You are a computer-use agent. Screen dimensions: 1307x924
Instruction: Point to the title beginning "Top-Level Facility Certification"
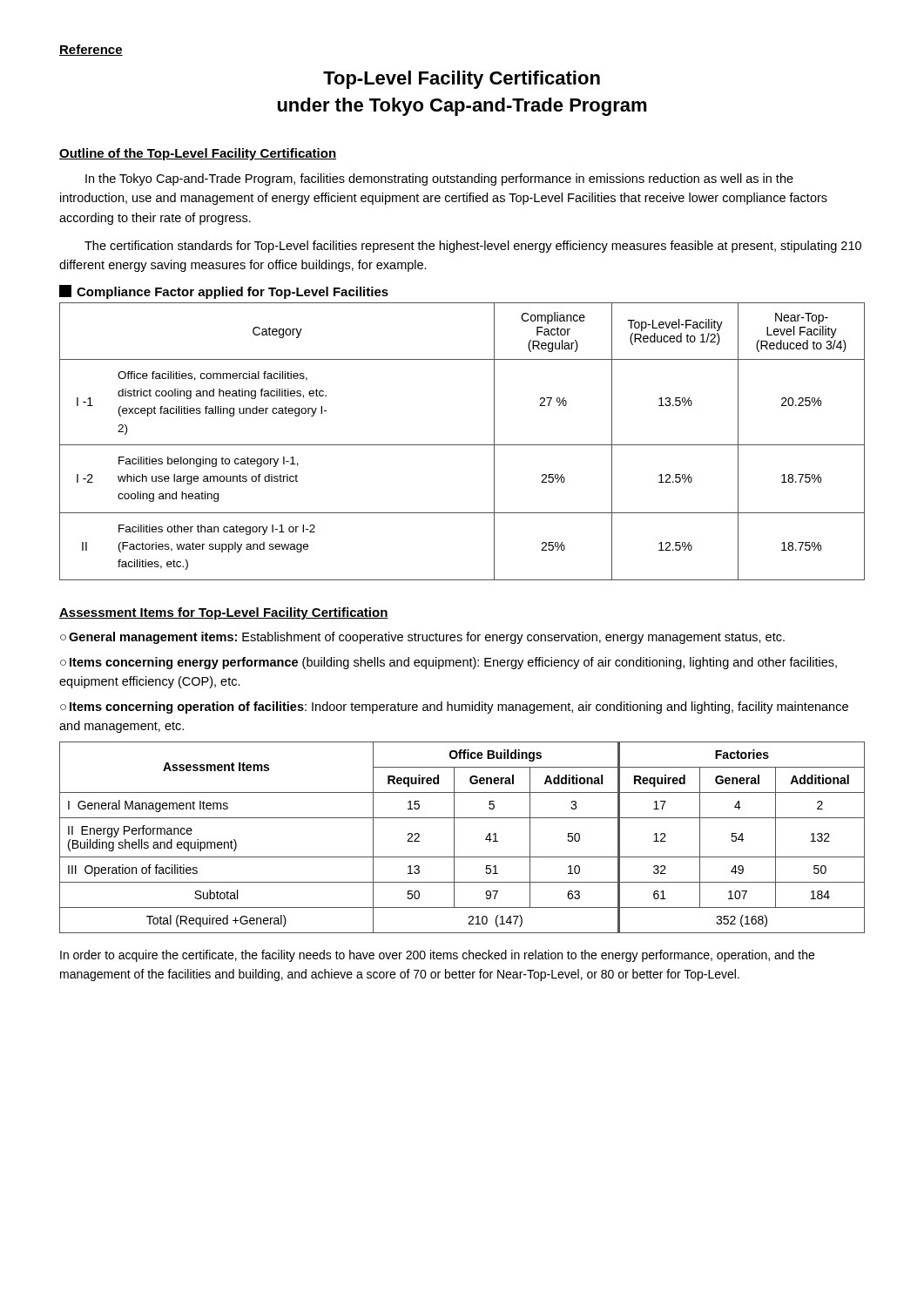coord(462,91)
